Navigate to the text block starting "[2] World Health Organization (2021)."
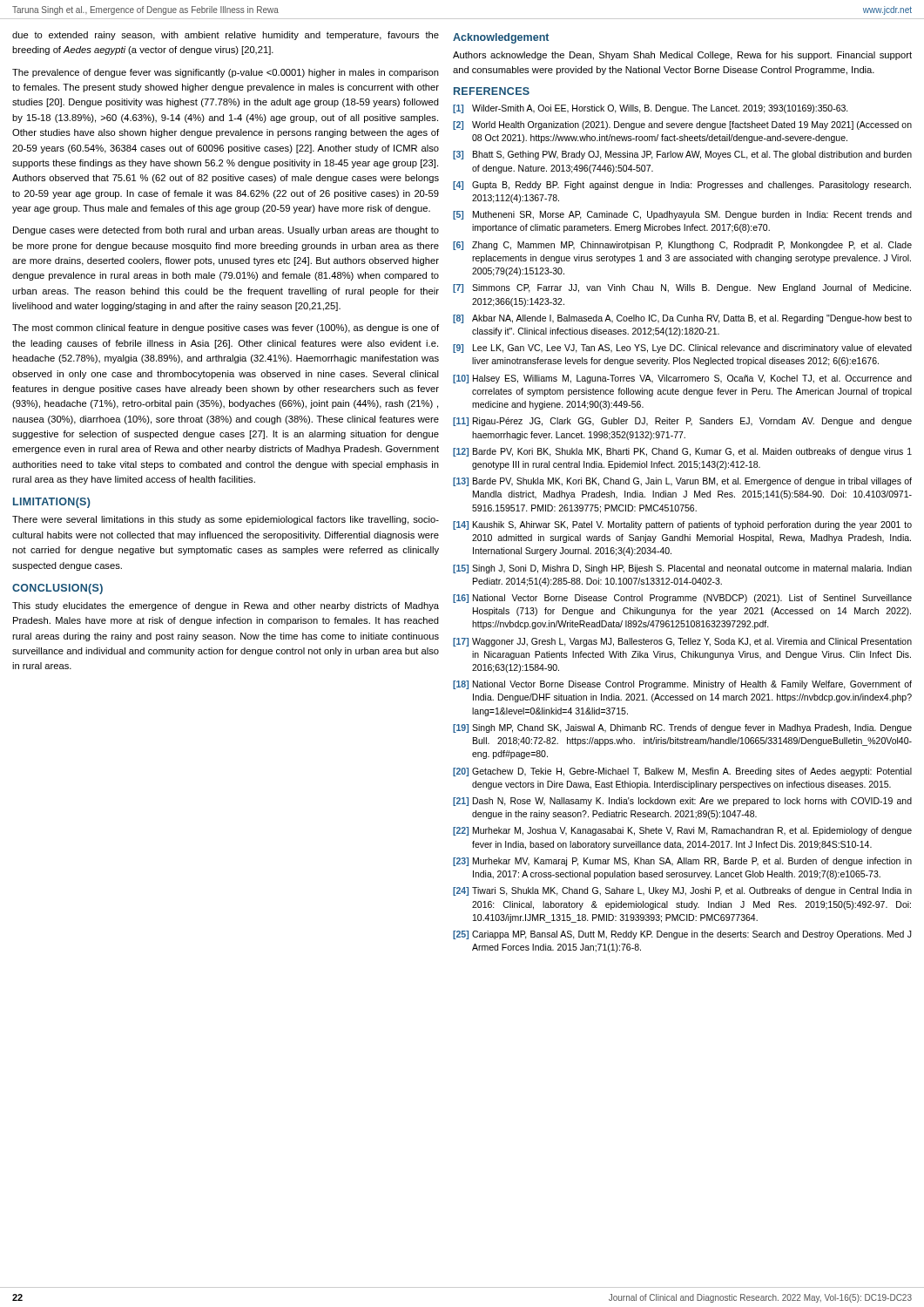 click(682, 132)
